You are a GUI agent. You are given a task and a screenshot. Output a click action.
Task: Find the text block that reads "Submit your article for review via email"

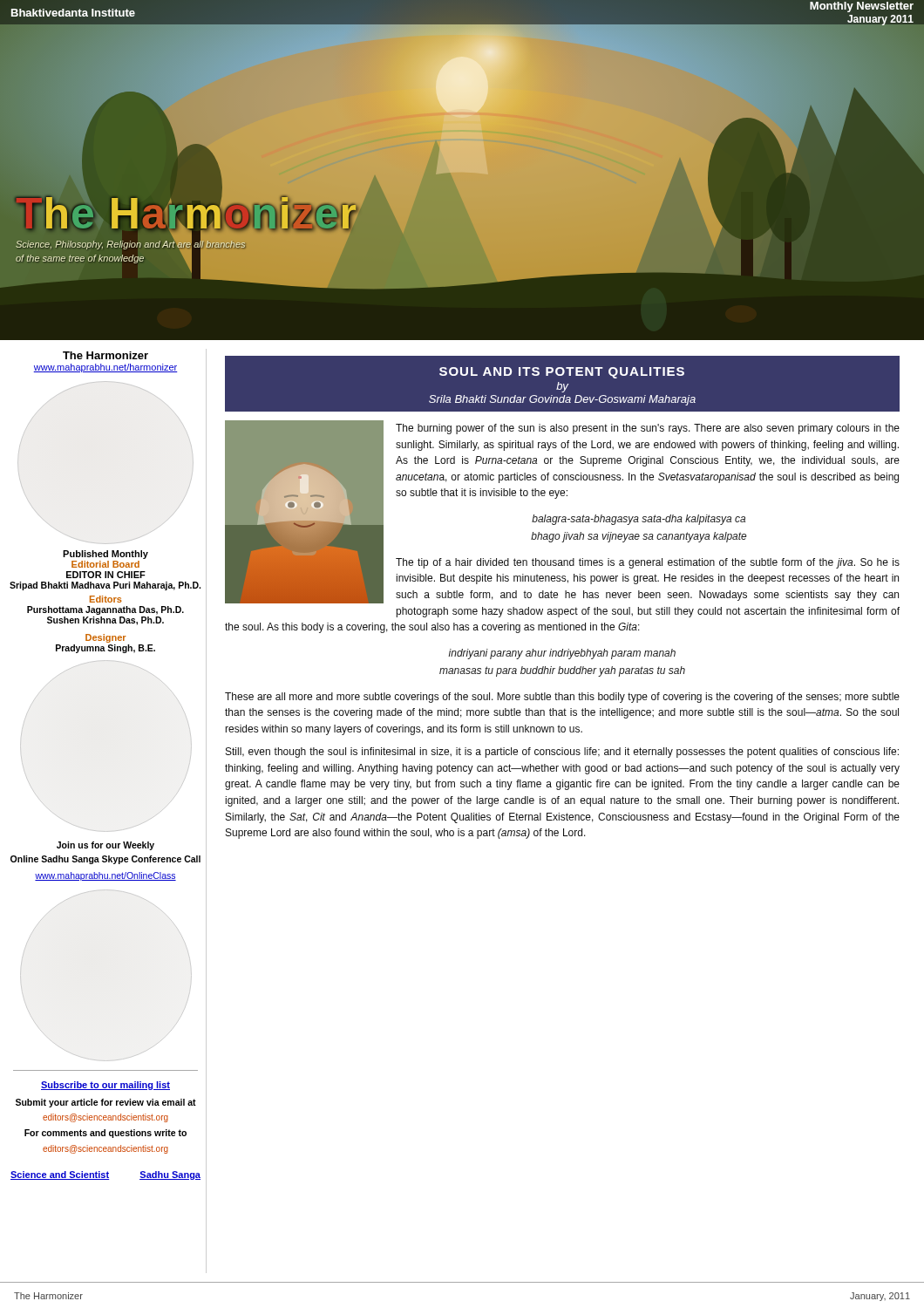pyautogui.click(x=105, y=1125)
